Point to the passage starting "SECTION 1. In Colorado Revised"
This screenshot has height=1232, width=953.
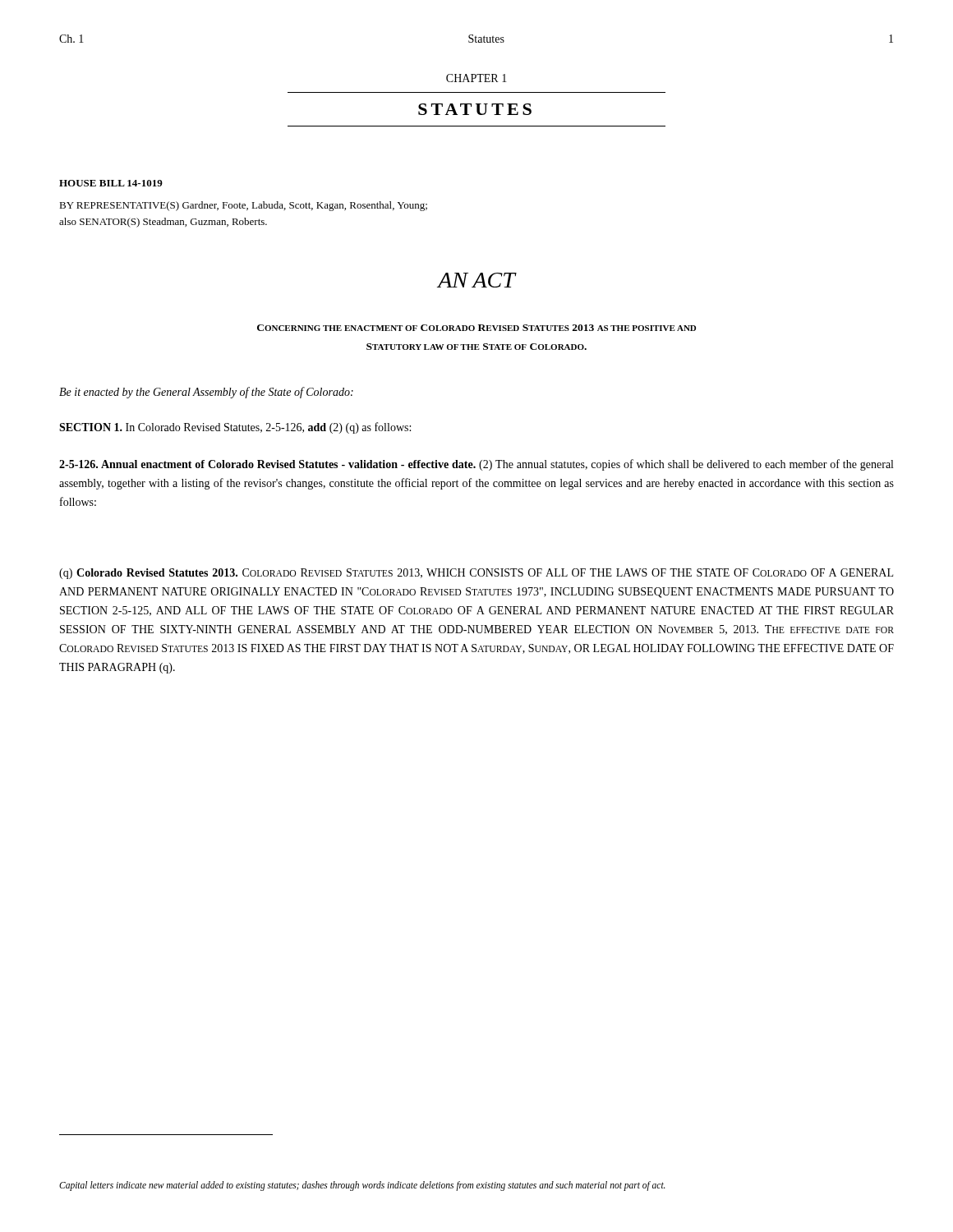coord(236,428)
